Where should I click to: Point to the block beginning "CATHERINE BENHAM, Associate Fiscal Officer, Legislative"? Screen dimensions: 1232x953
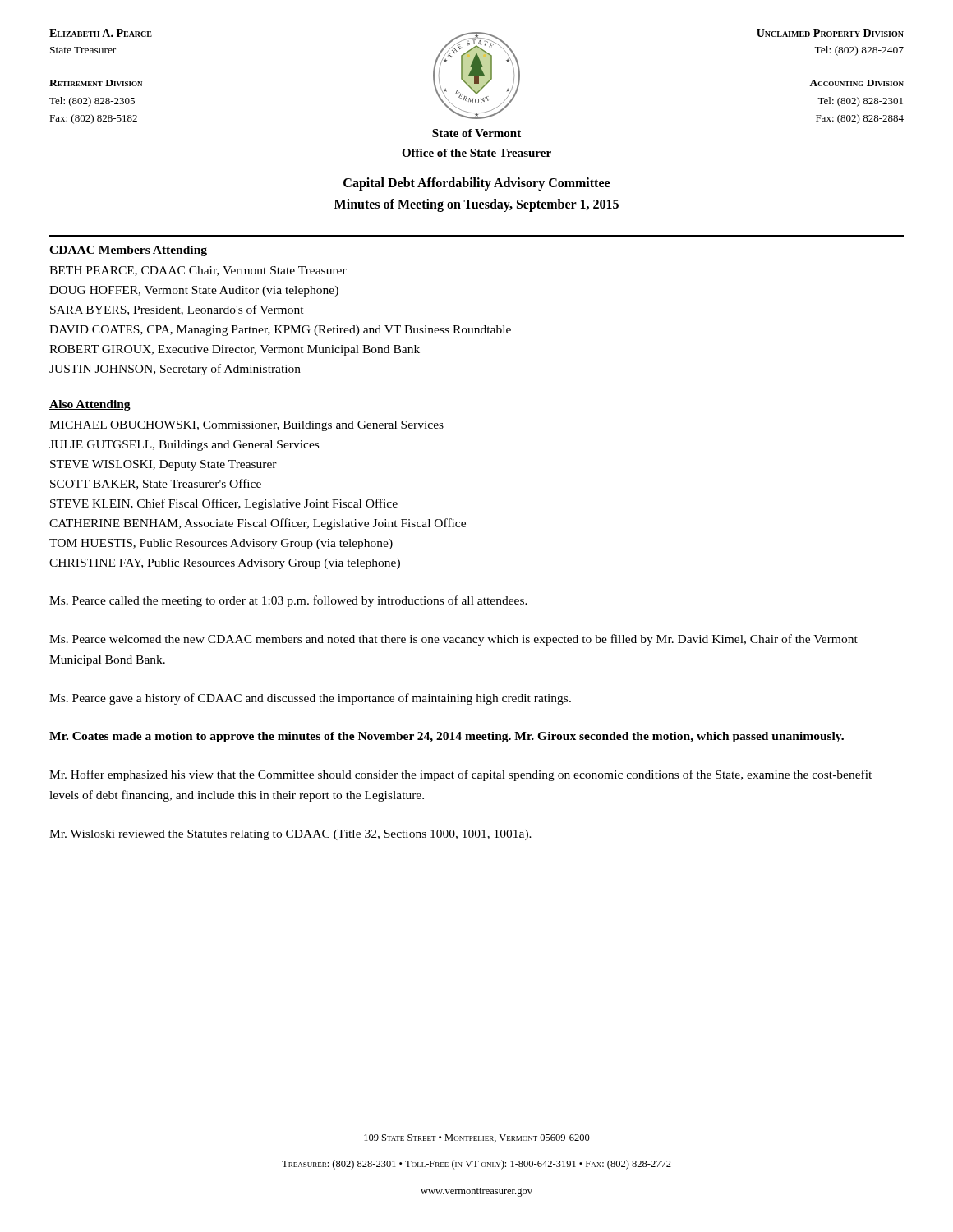476,523
